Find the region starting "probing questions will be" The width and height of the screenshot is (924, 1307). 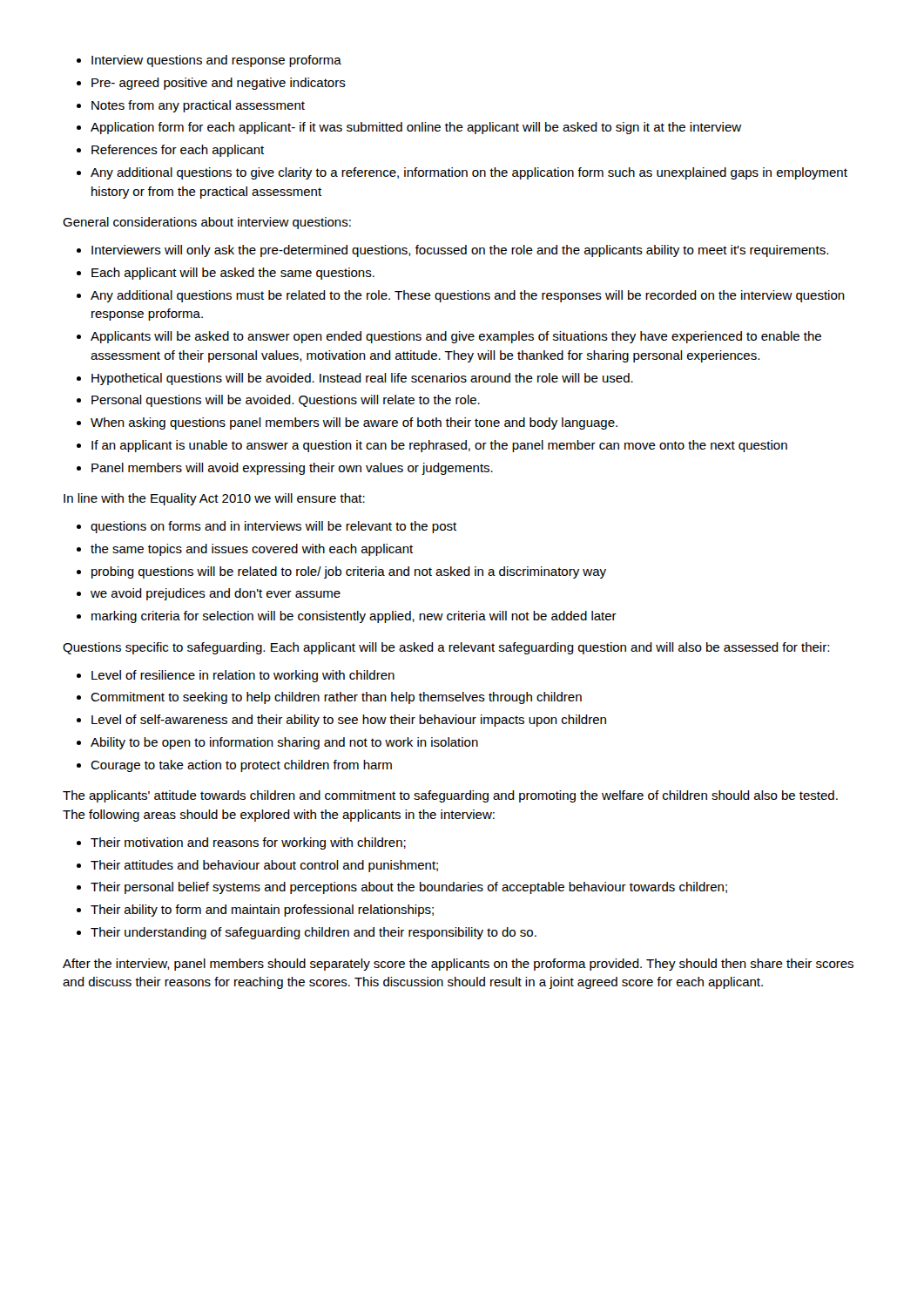(462, 571)
